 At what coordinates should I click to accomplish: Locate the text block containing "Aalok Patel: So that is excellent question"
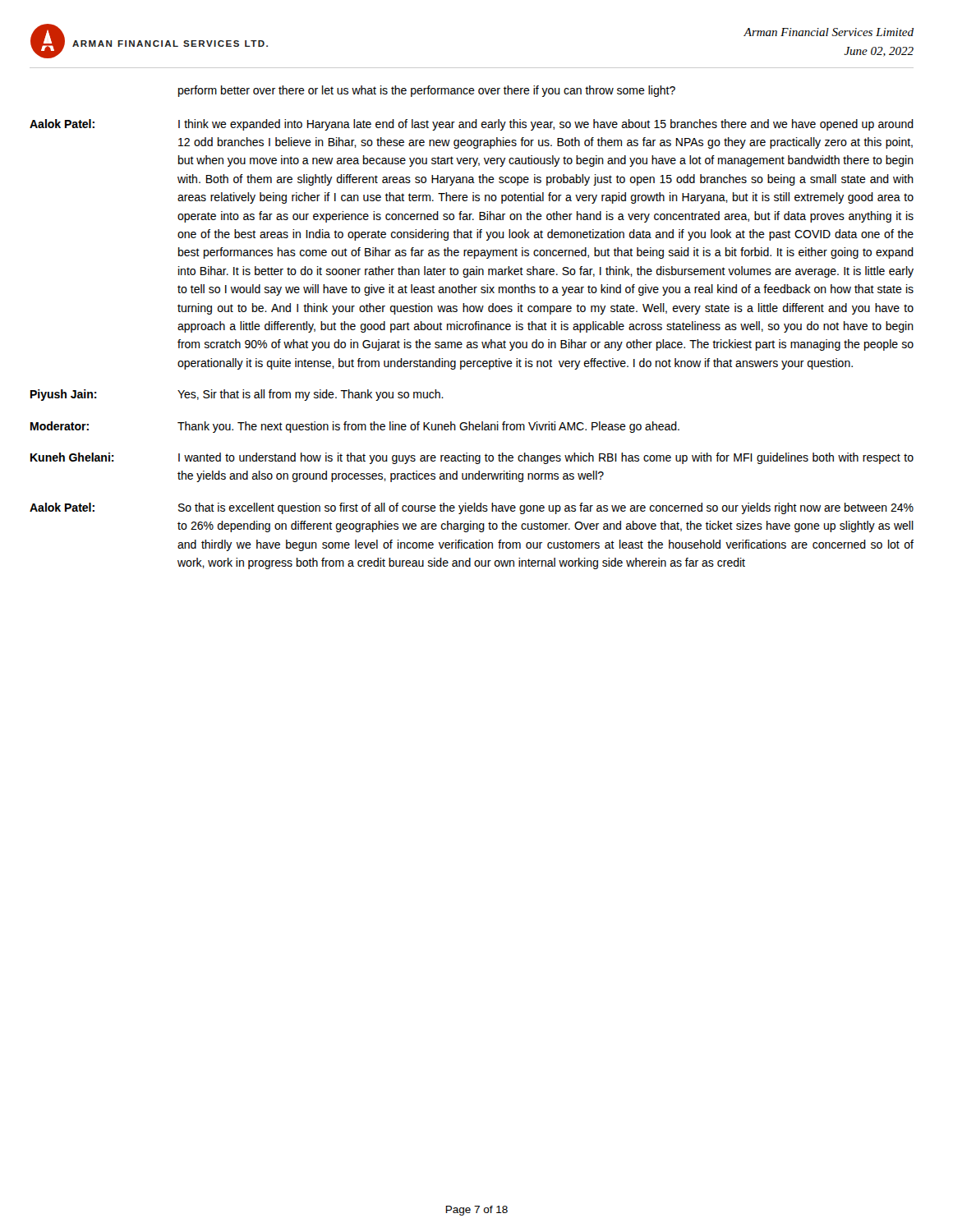click(472, 535)
